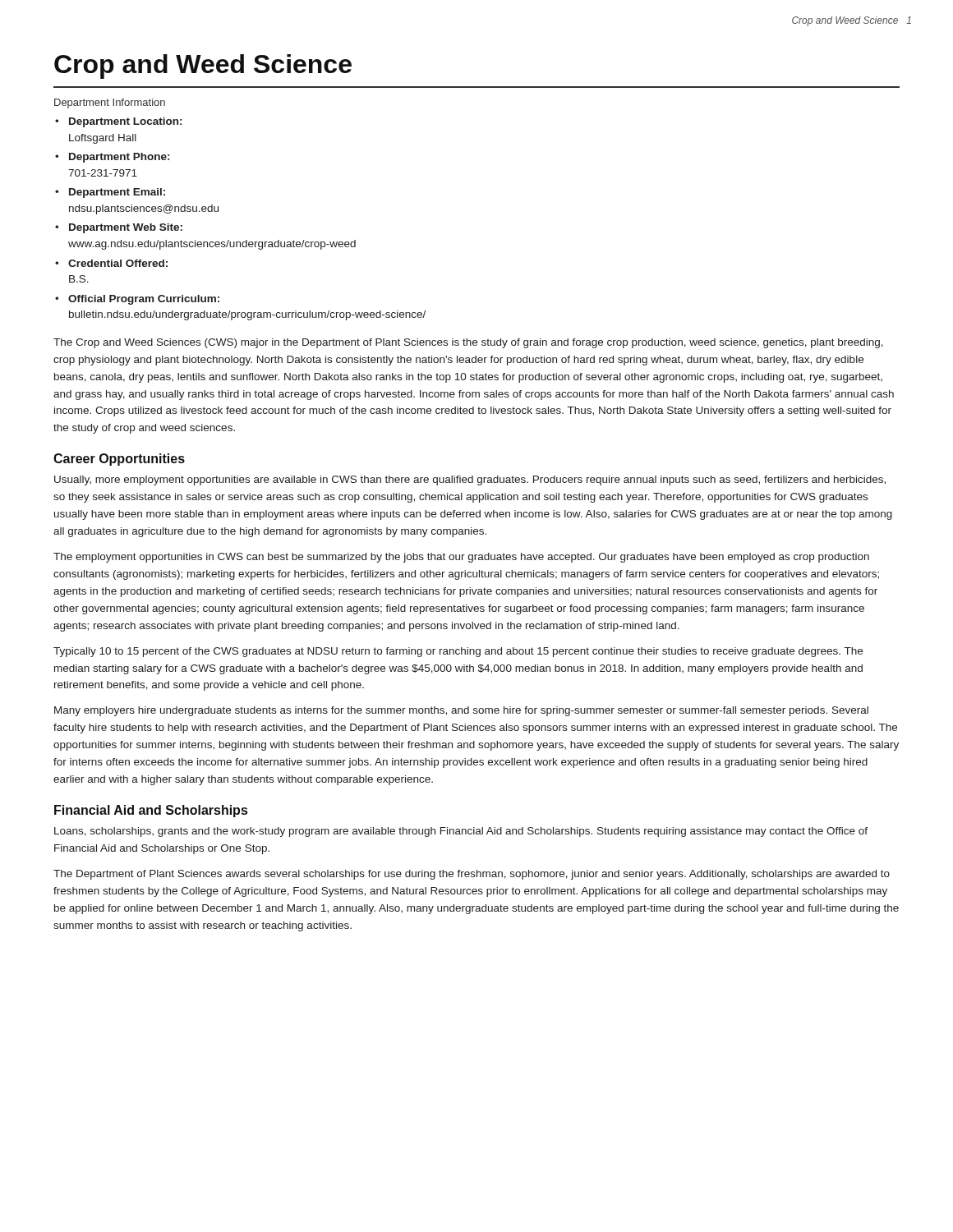Find the text starting "Credential Offered:B.S."
This screenshot has width=953, height=1232.
pos(118,271)
